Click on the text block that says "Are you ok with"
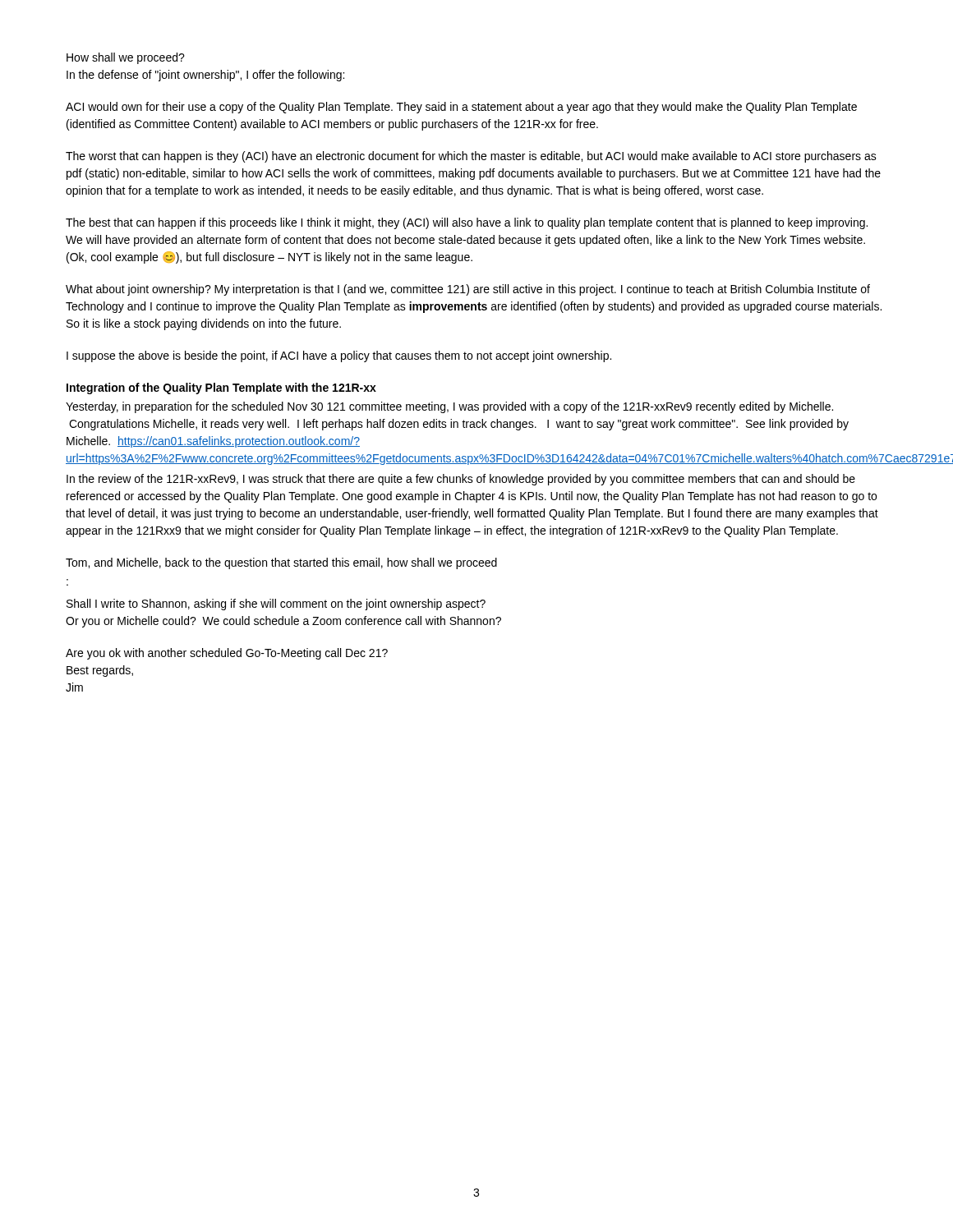The height and width of the screenshot is (1232, 953). pyautogui.click(x=227, y=654)
